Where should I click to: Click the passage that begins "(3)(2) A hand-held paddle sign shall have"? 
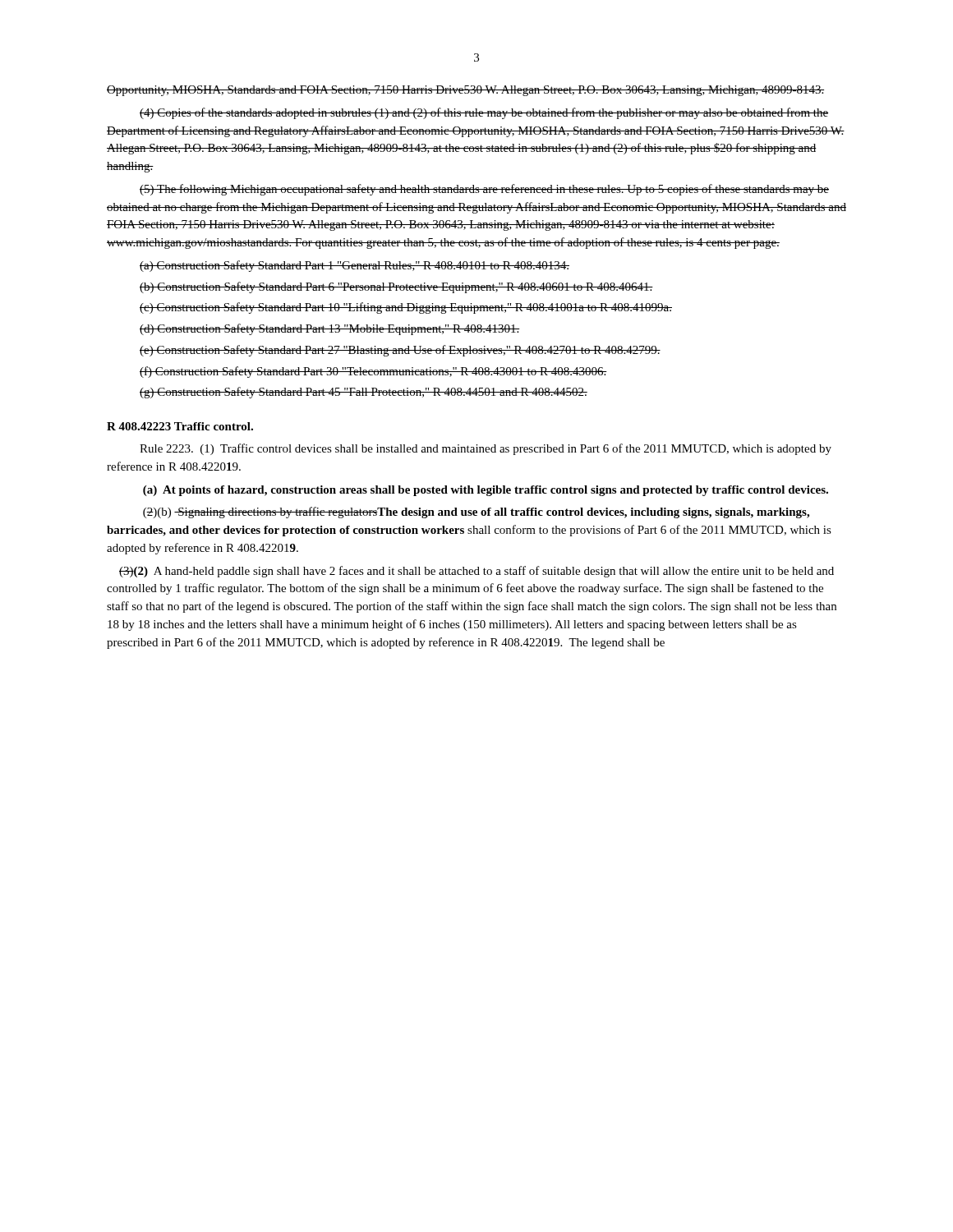tap(472, 606)
